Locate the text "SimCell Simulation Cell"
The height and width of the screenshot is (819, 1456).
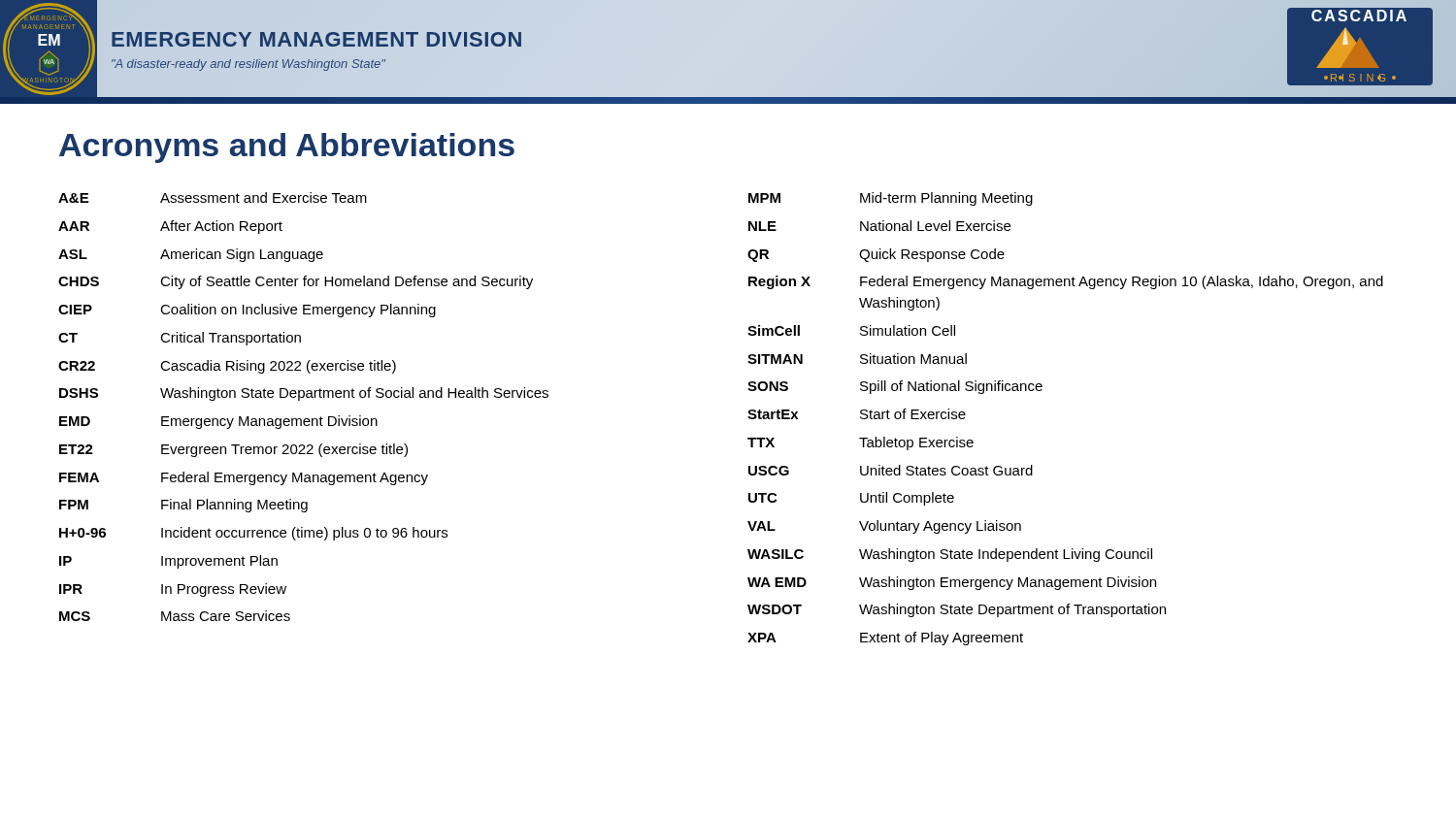click(852, 331)
